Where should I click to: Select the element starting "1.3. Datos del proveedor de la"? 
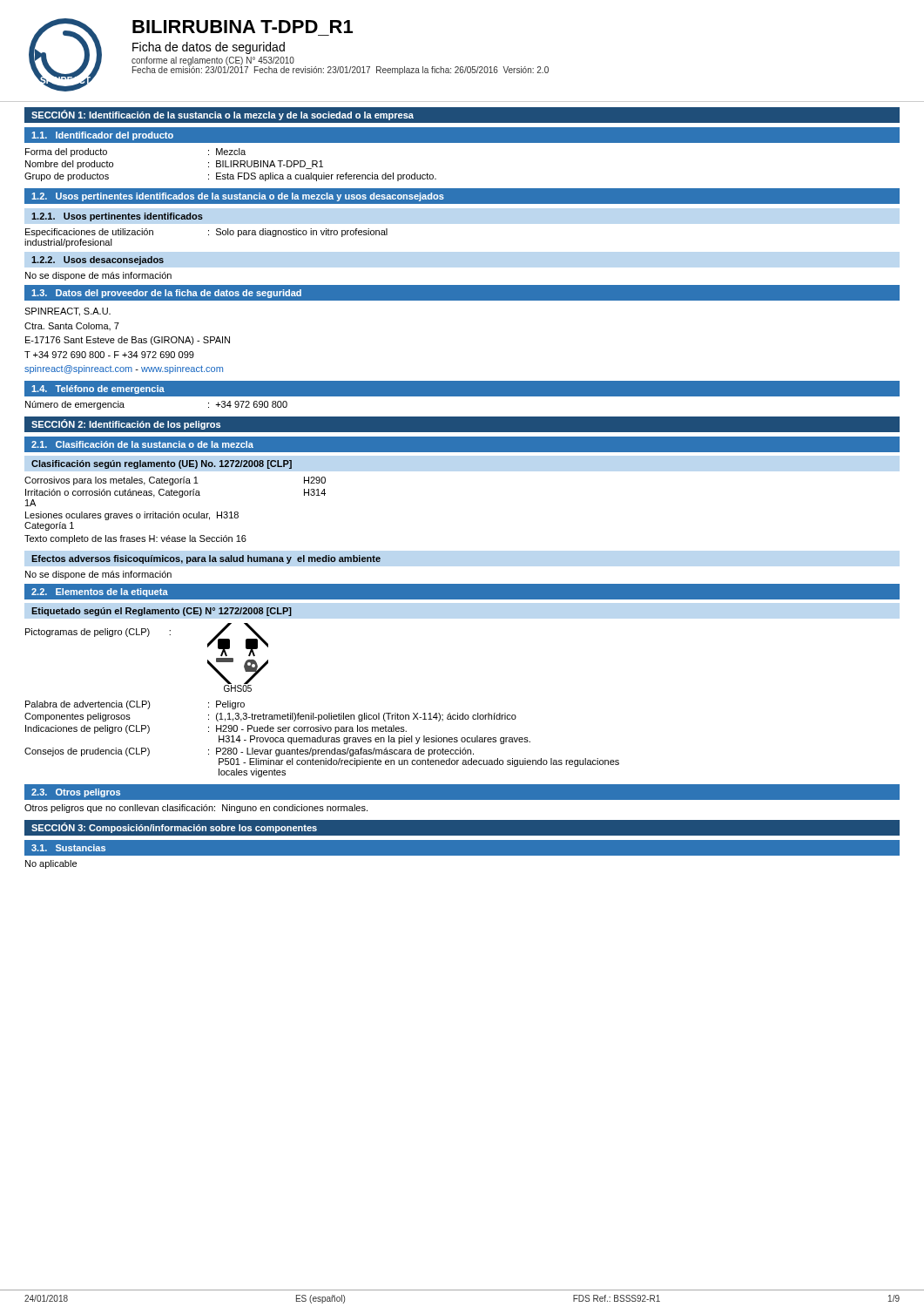click(x=167, y=293)
